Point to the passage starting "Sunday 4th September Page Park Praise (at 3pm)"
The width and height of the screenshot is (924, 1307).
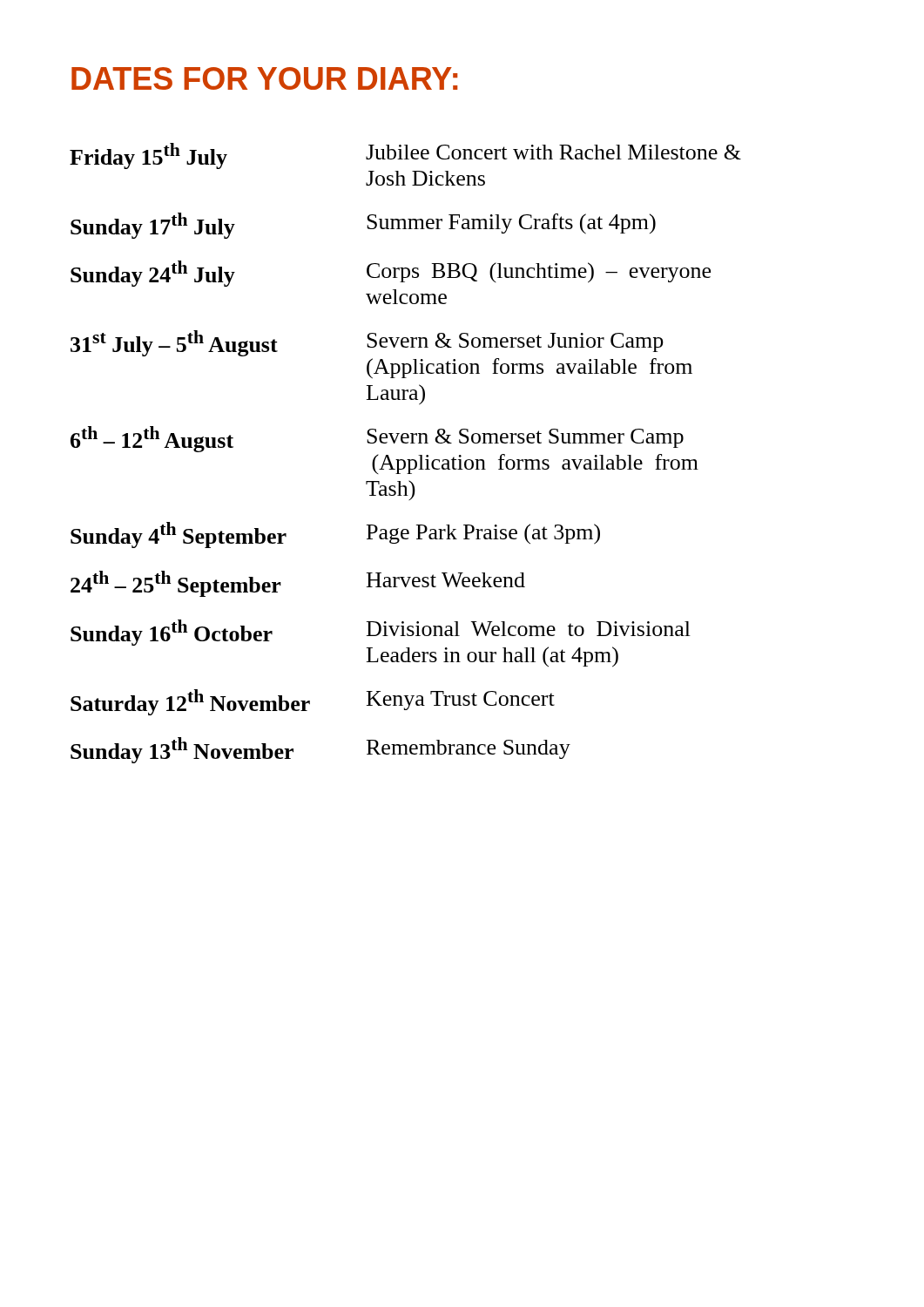click(x=458, y=534)
